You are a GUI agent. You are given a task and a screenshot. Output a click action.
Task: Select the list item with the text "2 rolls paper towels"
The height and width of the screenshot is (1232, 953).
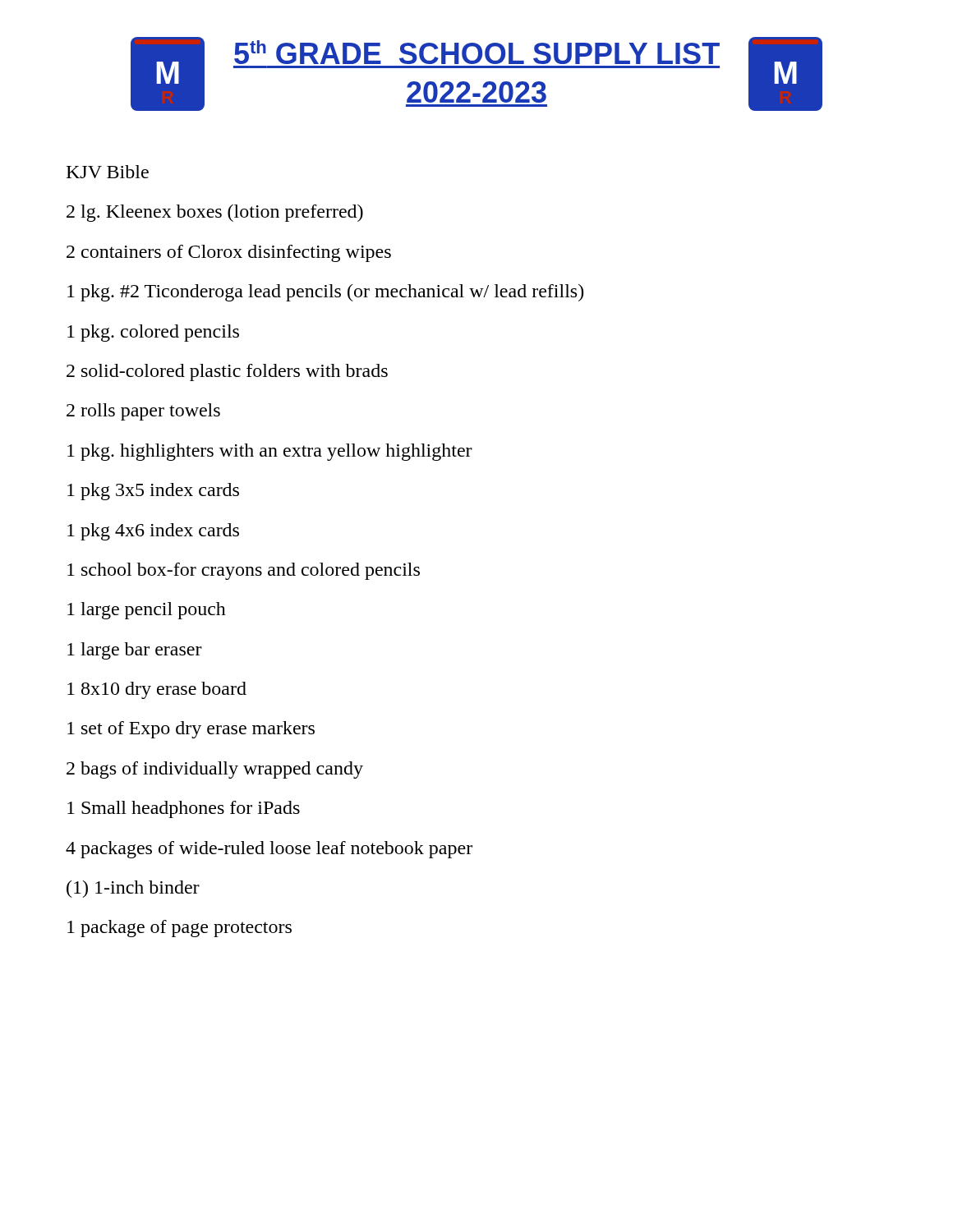click(143, 412)
